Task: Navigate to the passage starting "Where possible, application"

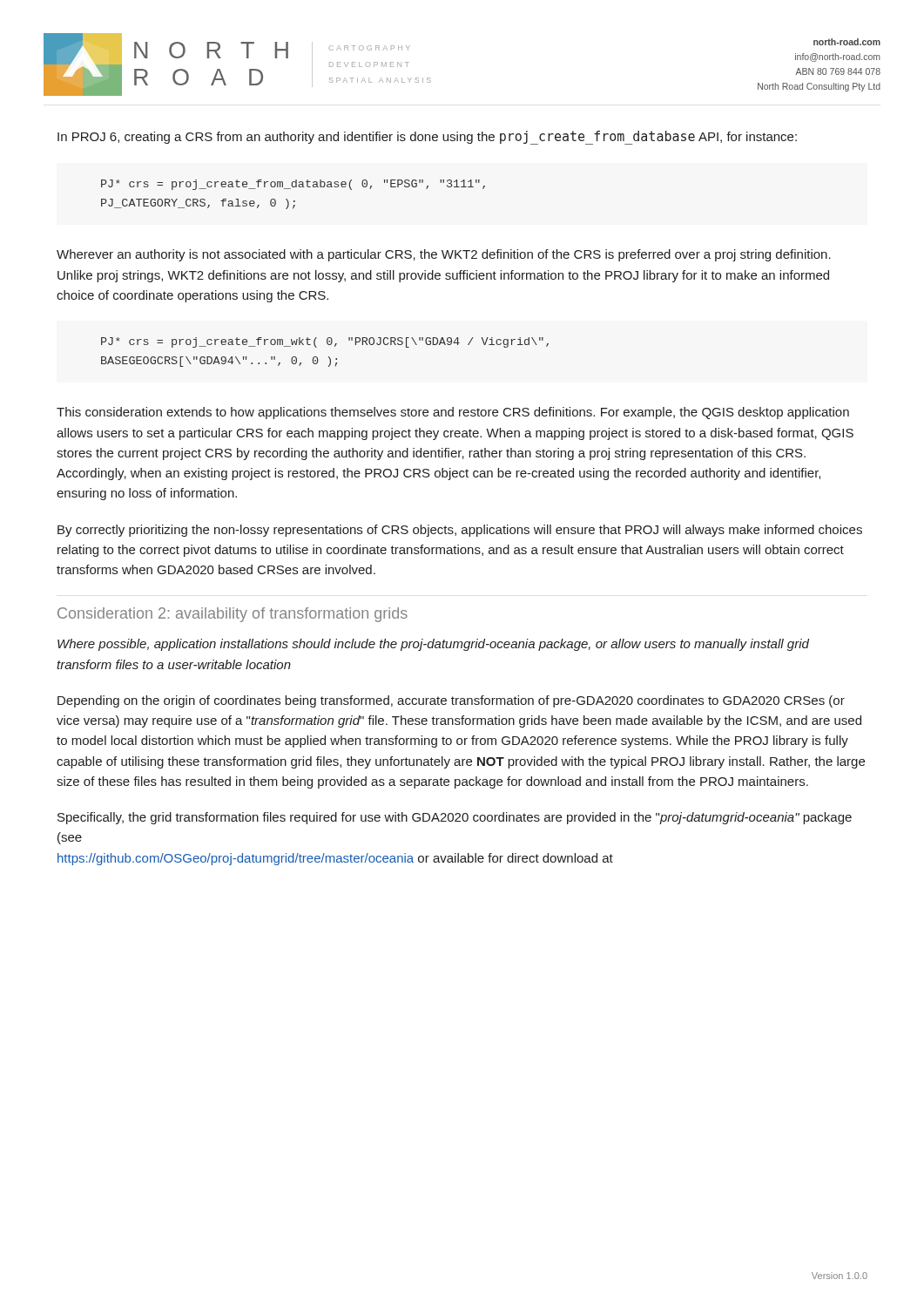Action: point(462,654)
